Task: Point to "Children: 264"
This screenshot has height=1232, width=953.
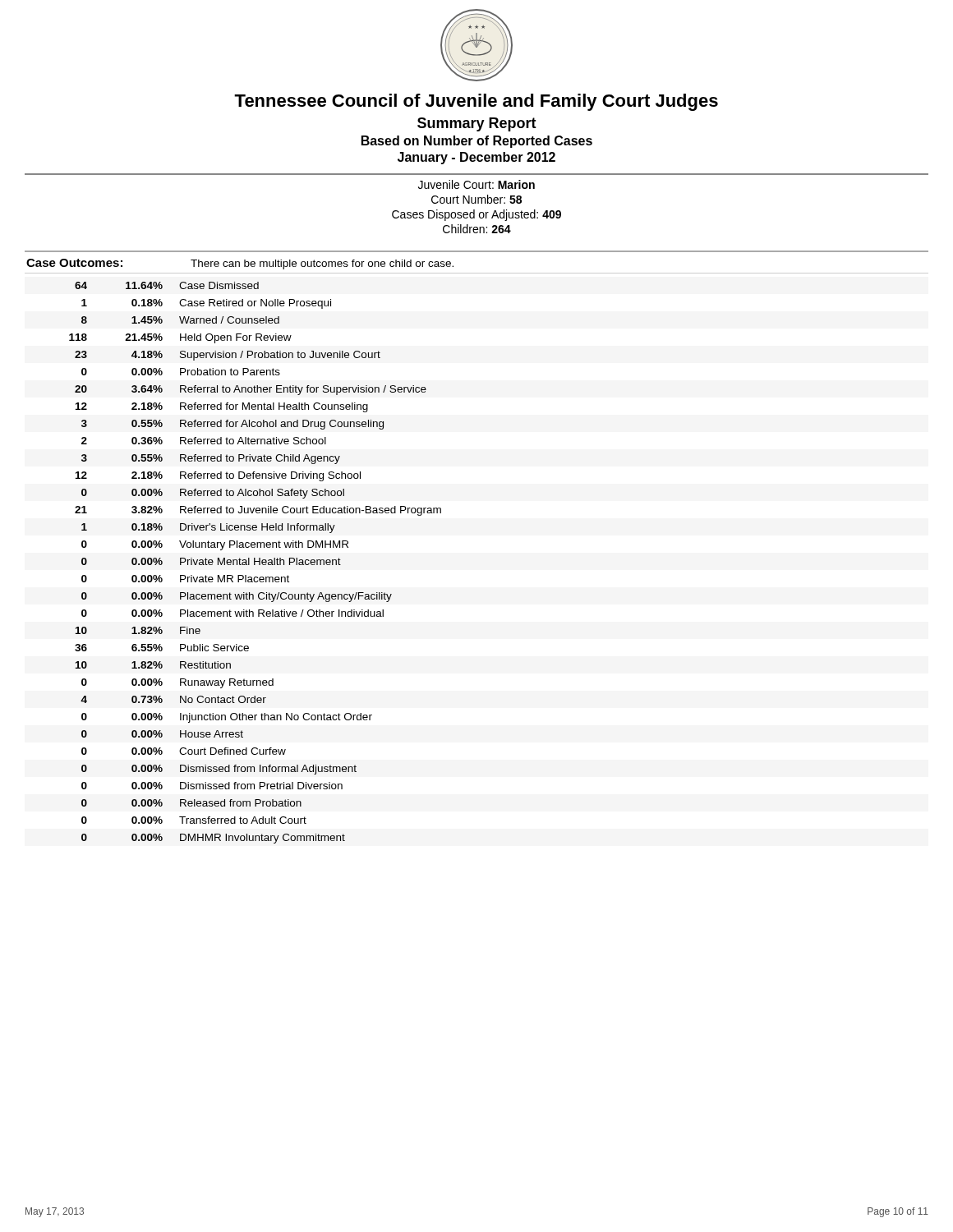Action: tap(476, 229)
